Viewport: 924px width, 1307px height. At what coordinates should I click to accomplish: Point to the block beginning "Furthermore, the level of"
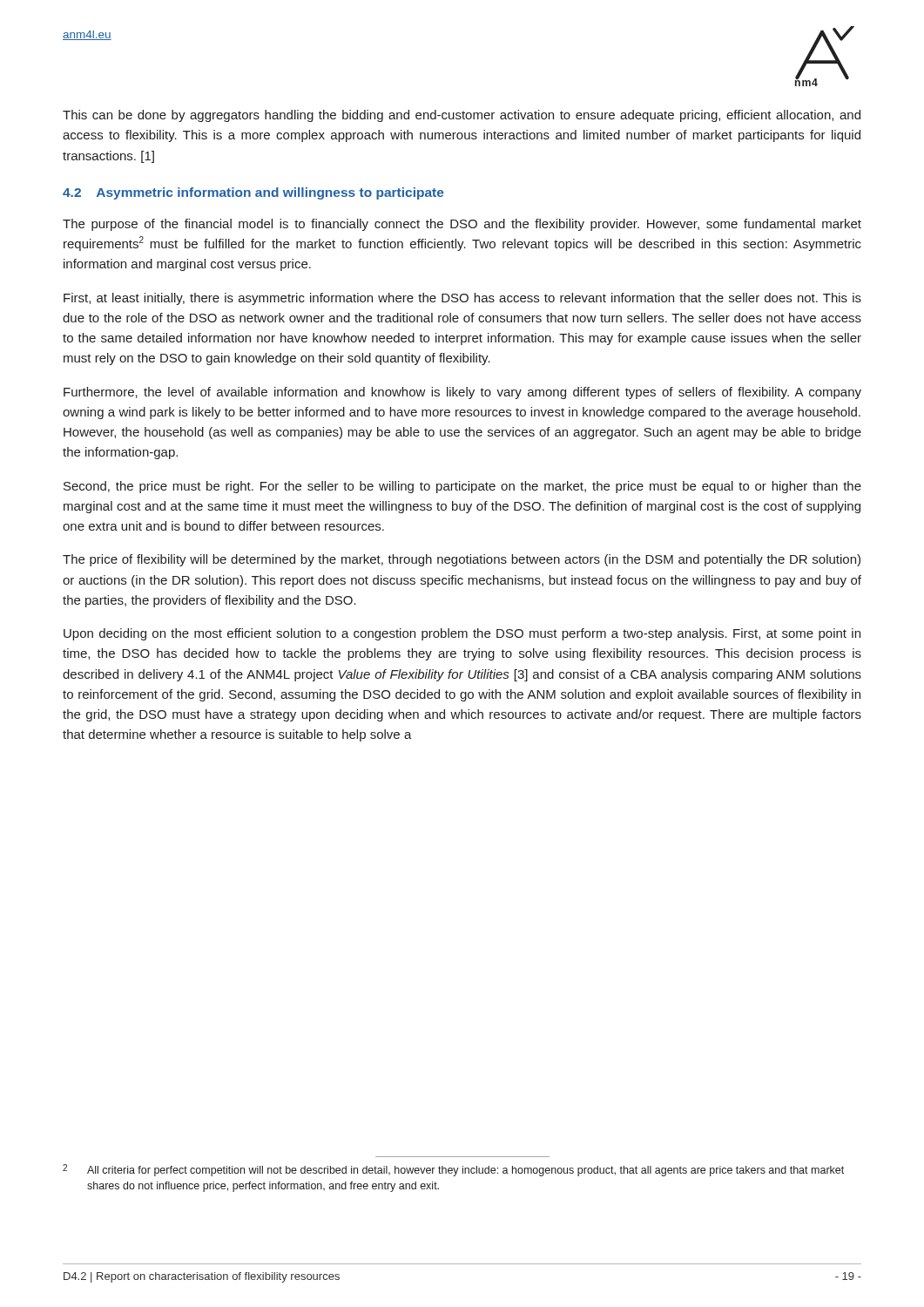click(x=462, y=422)
